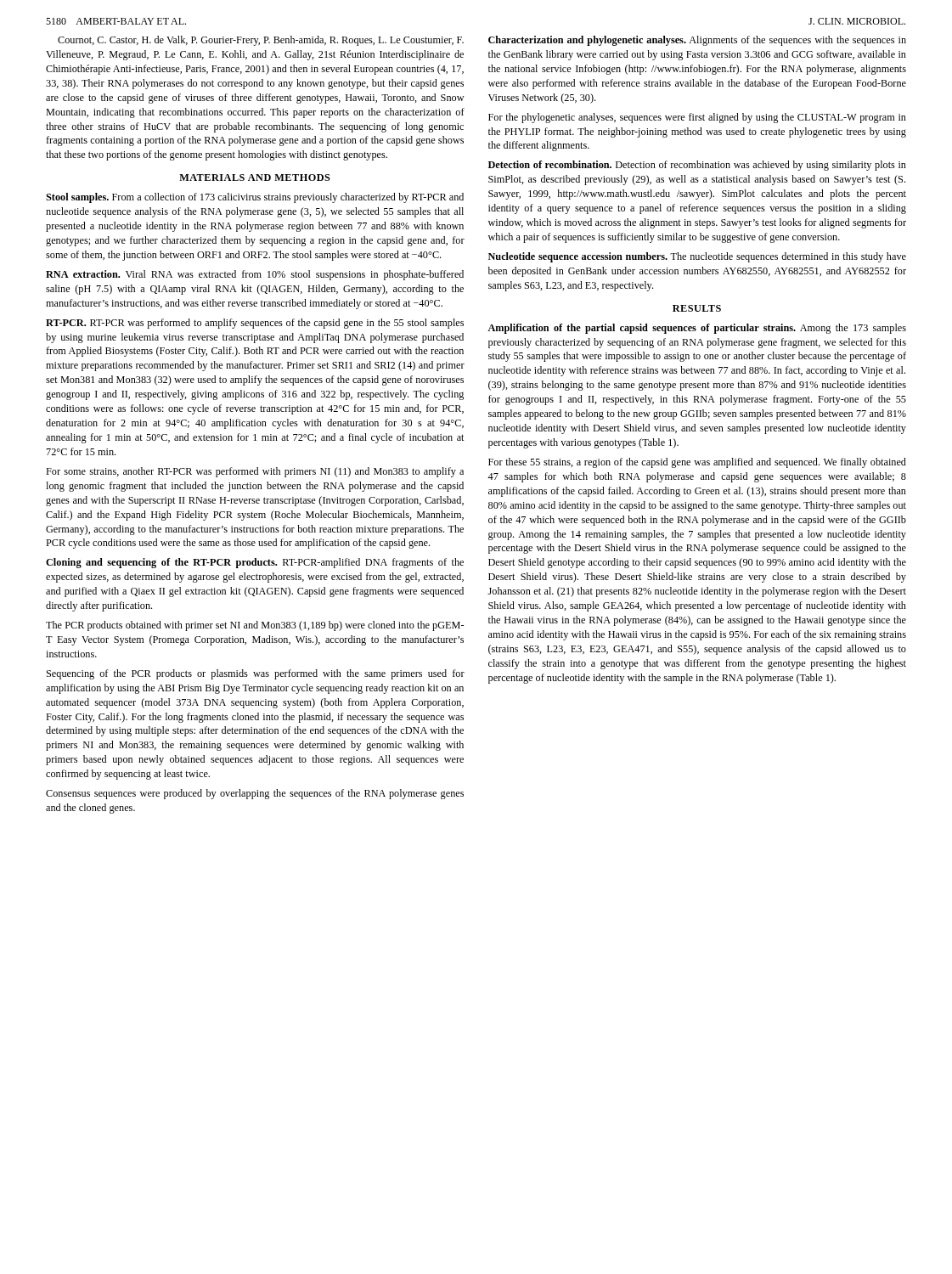Point to the passage starting "Detection of recombination. Detection of"
The width and height of the screenshot is (952, 1274).
coord(697,201)
